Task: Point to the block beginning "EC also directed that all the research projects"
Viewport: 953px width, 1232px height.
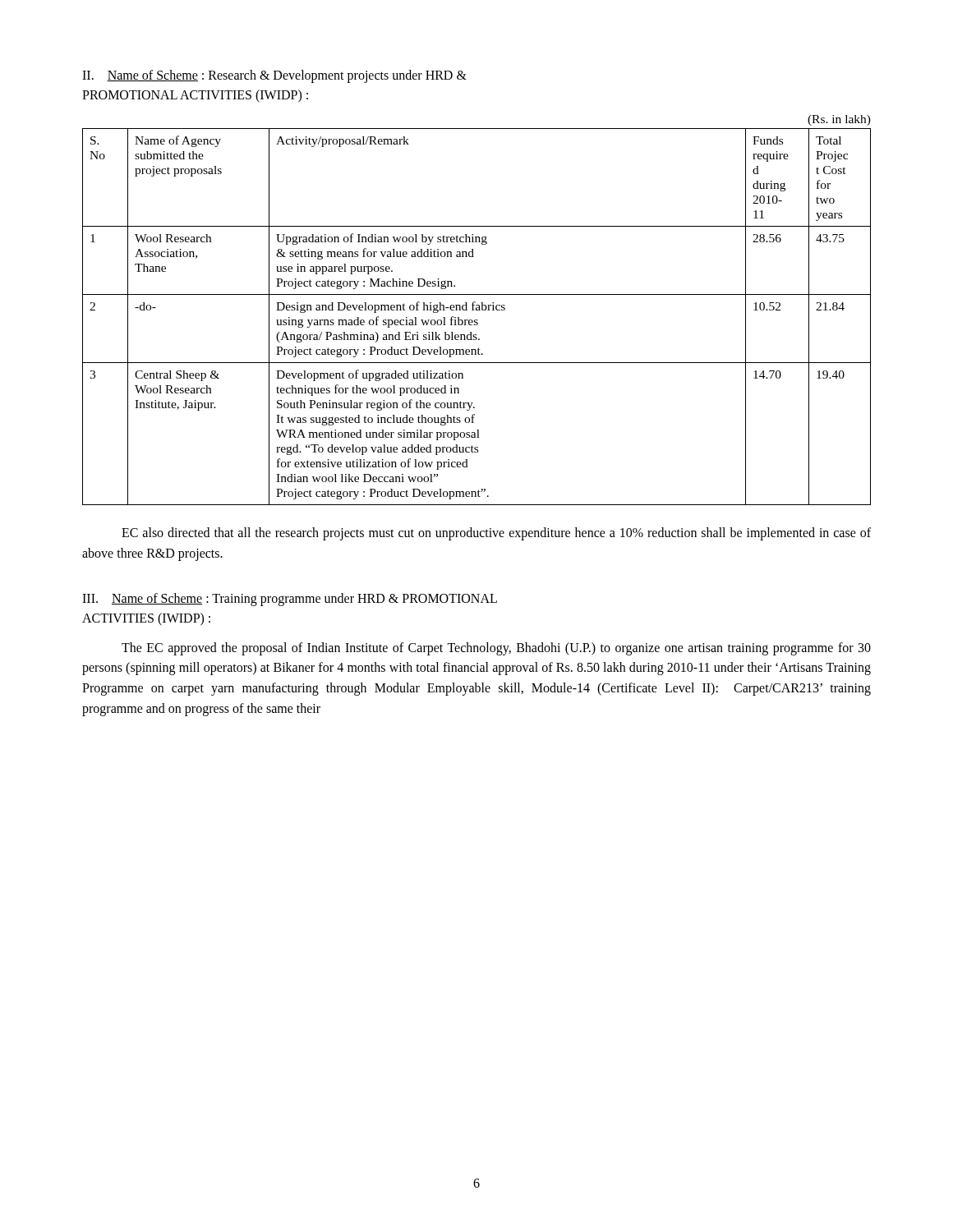Action: point(476,544)
